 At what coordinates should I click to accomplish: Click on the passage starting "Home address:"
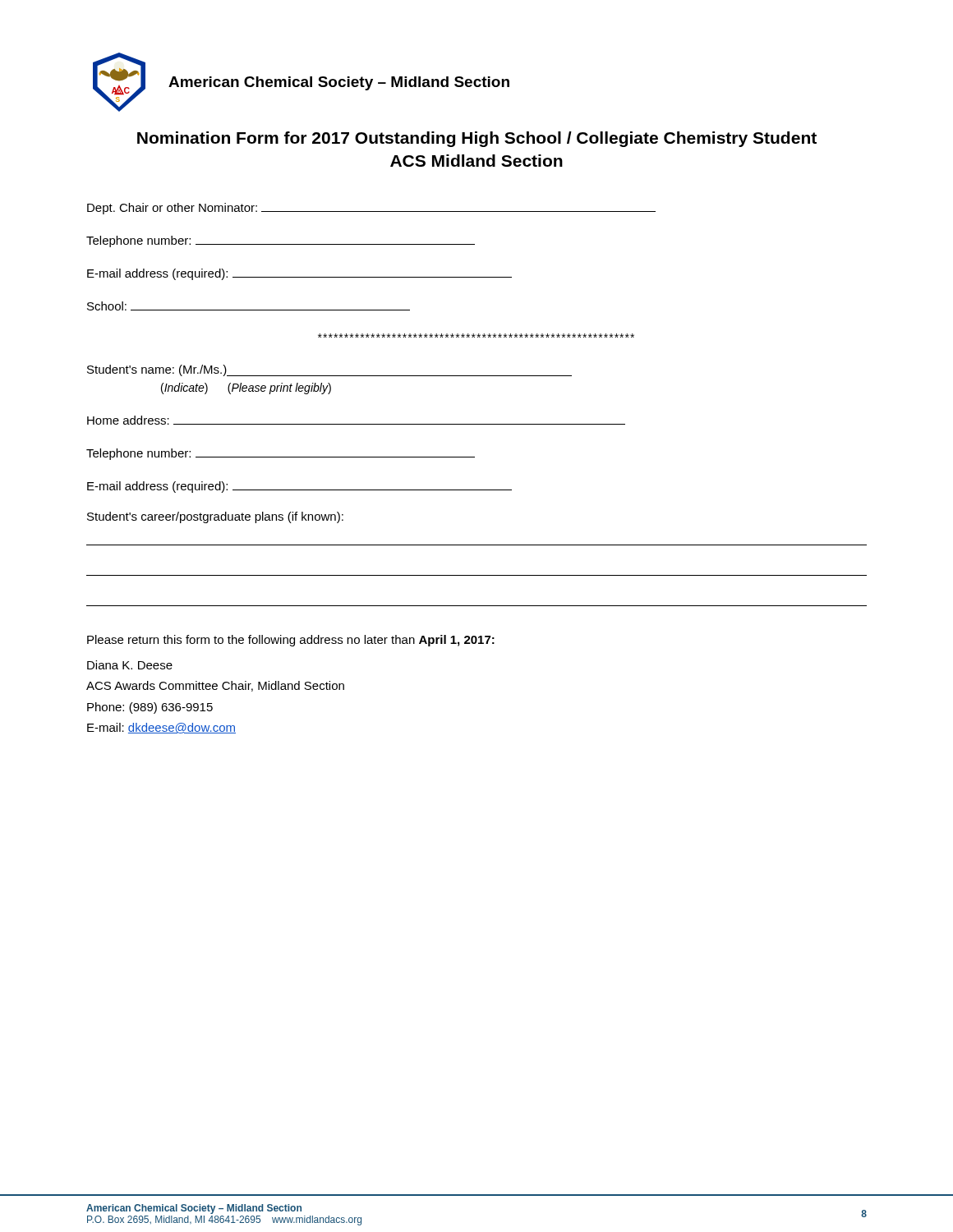tap(356, 419)
